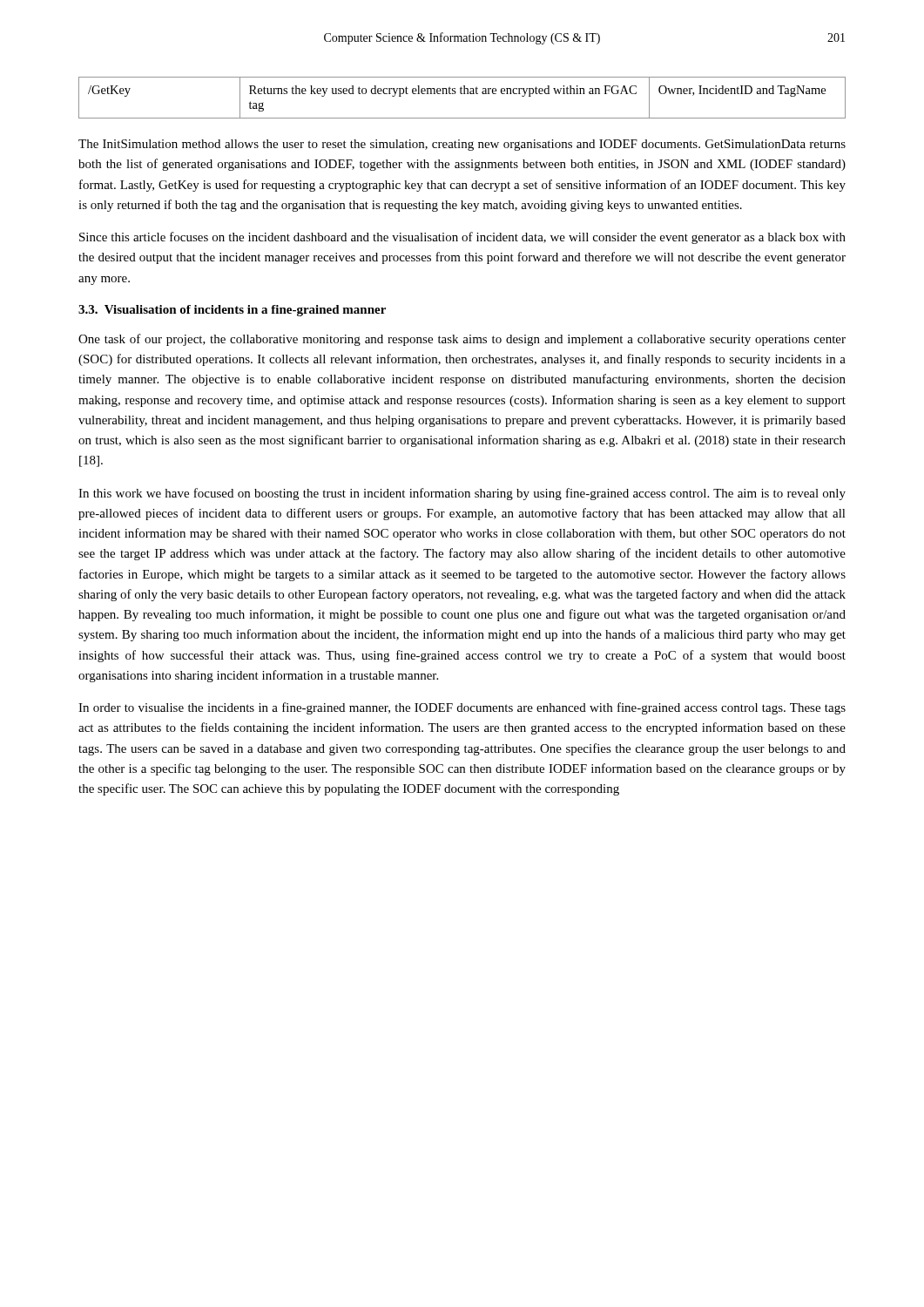Point to the block beginning "The InitSimulation method allows the user to reset"

pos(462,174)
